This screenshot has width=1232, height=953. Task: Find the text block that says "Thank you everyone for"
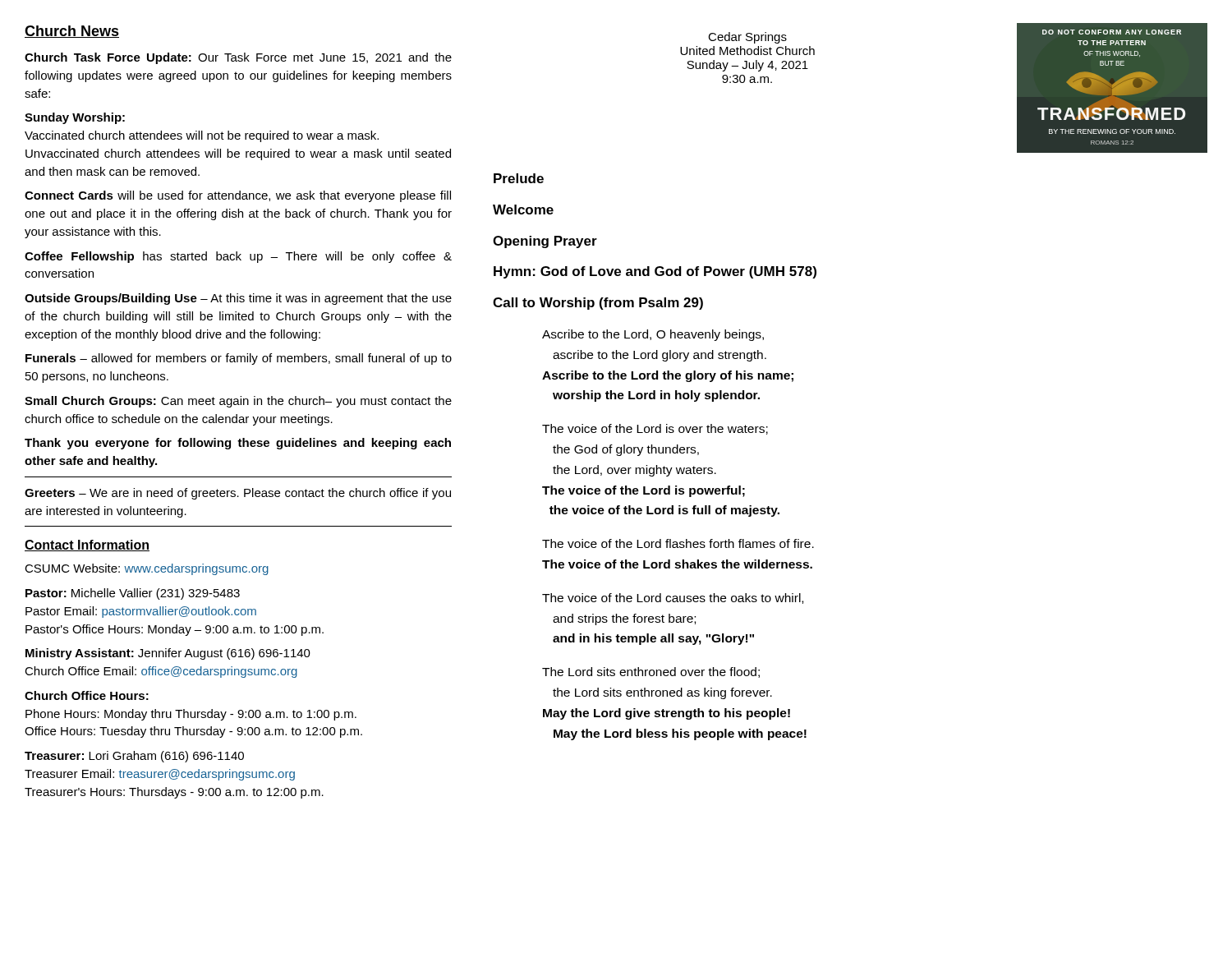(238, 452)
